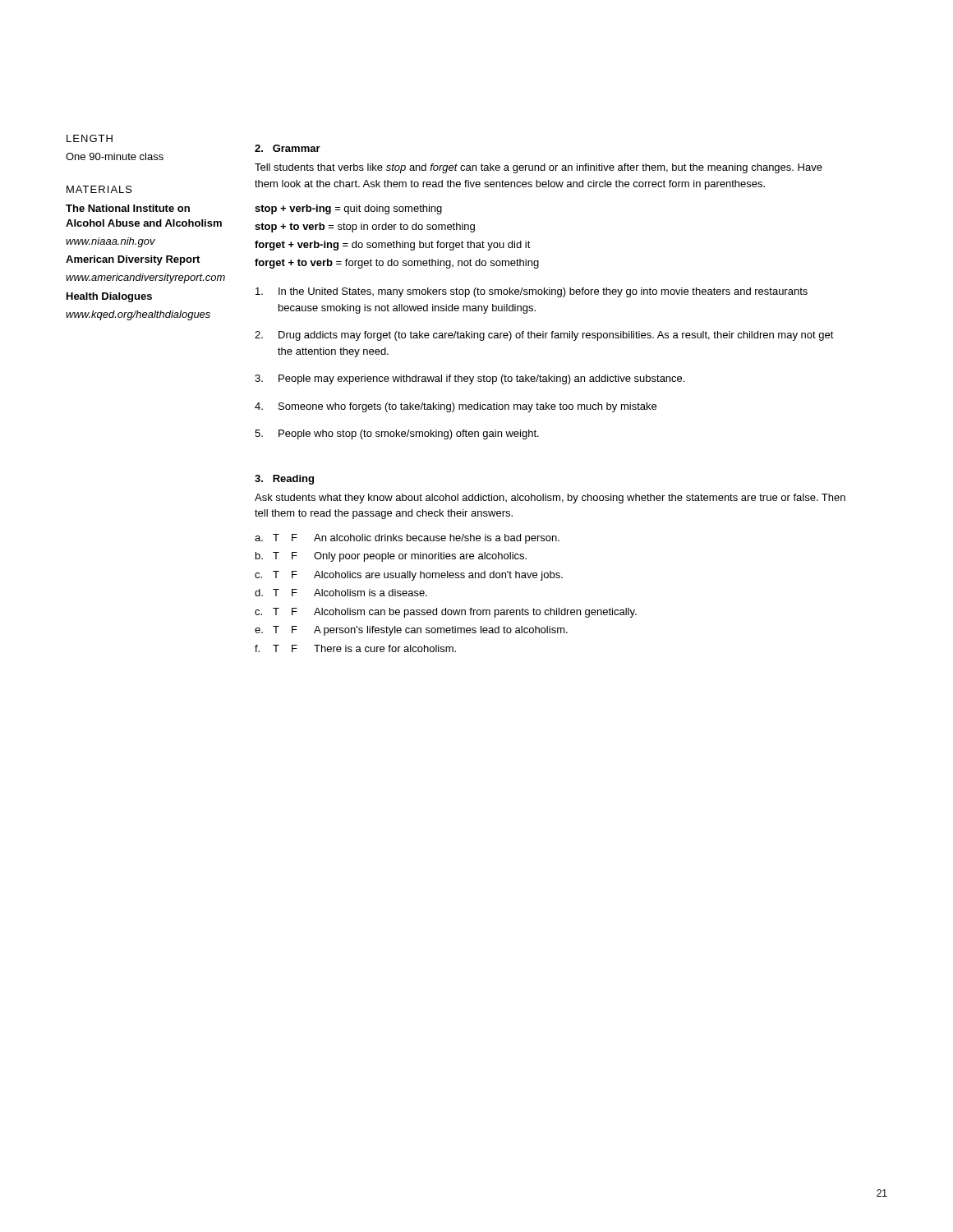953x1232 pixels.
Task: Click on the text block that reads "Ask students what they"
Action: click(x=550, y=505)
